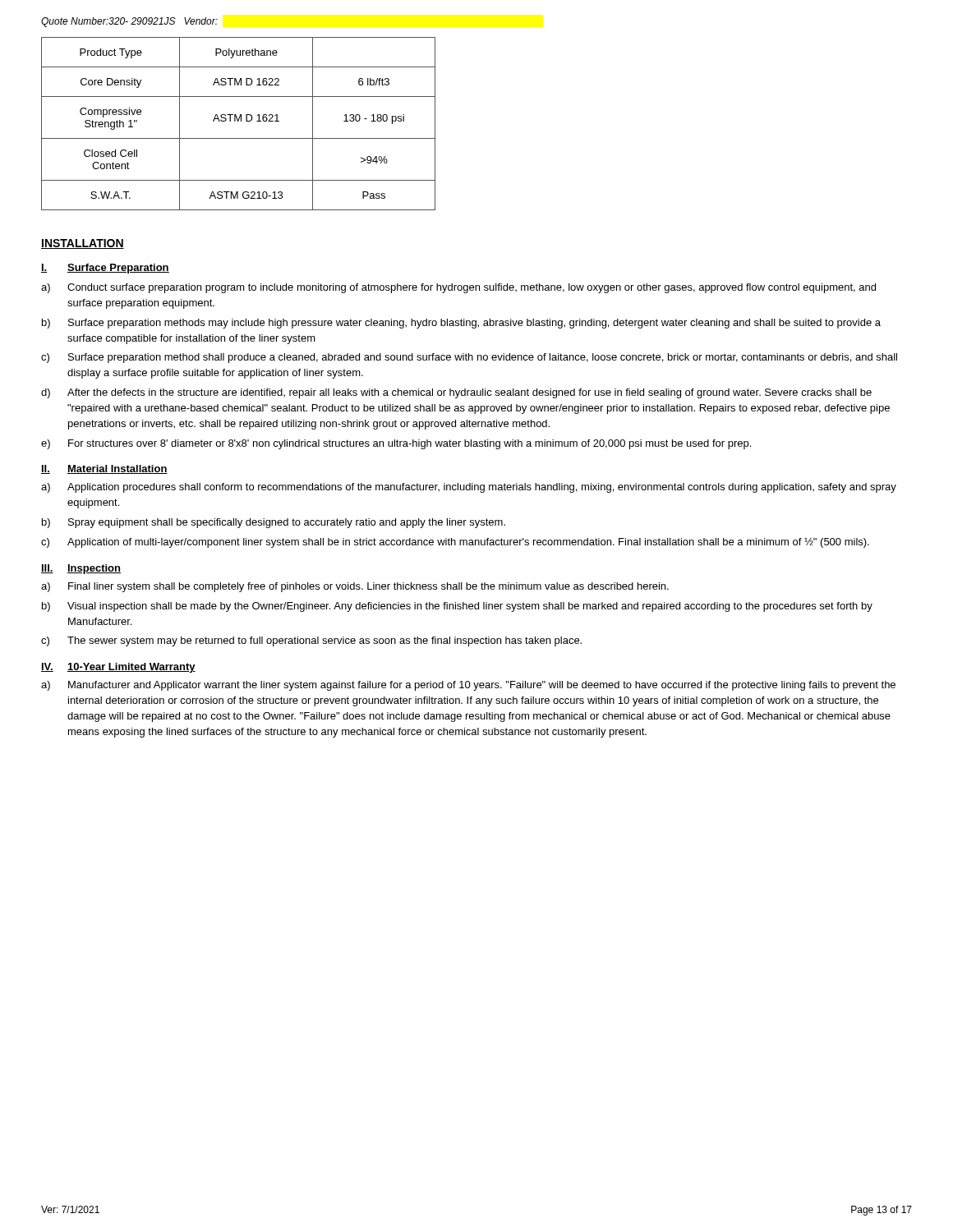Screen dimensions: 1232x953
Task: Point to the passage starting "b) Surface preparation methods may include high"
Action: coord(476,331)
